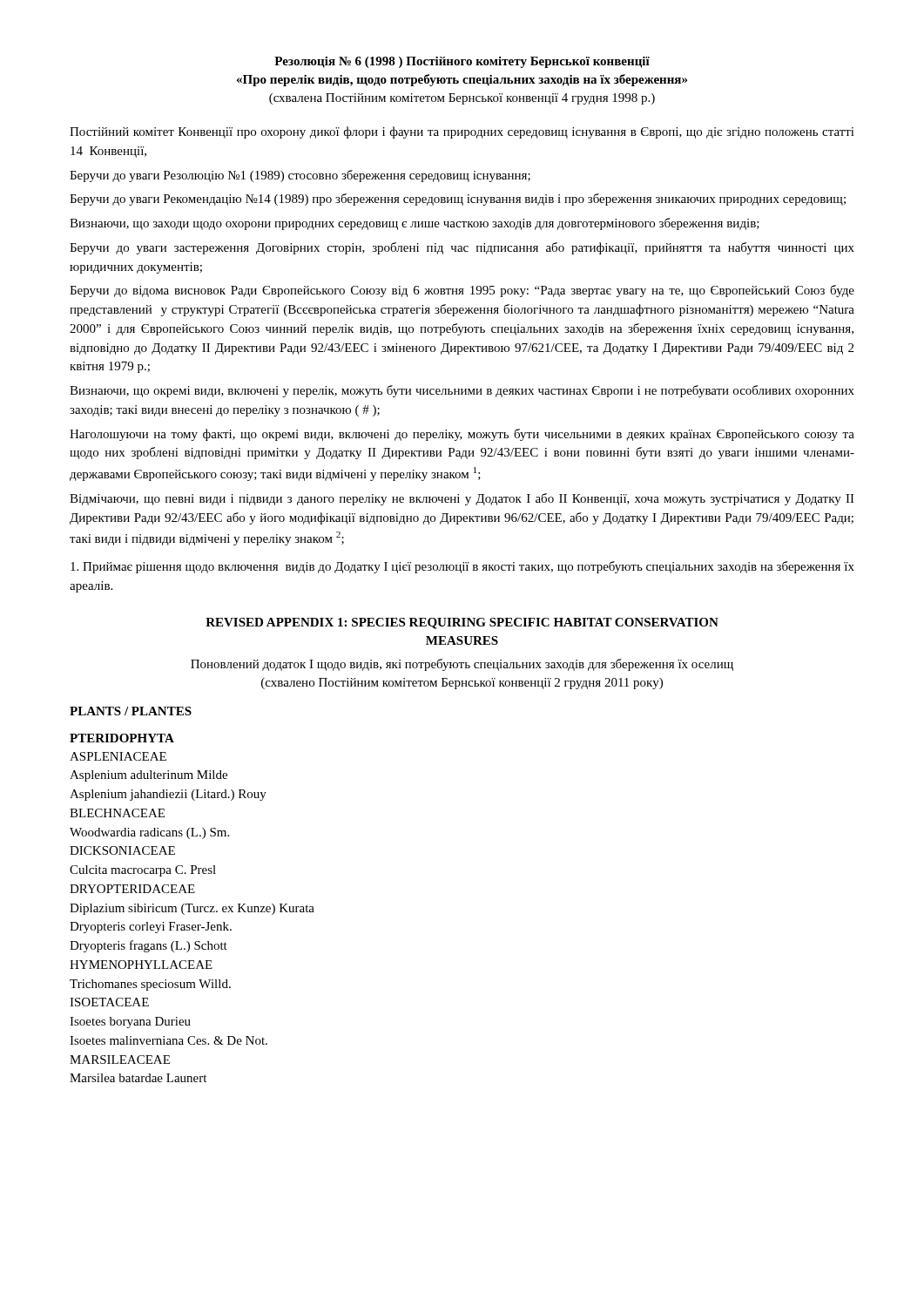Select the passage starting "Isoetes boryana Durieu"
Image resolution: width=924 pixels, height=1307 pixels.
click(x=130, y=1021)
